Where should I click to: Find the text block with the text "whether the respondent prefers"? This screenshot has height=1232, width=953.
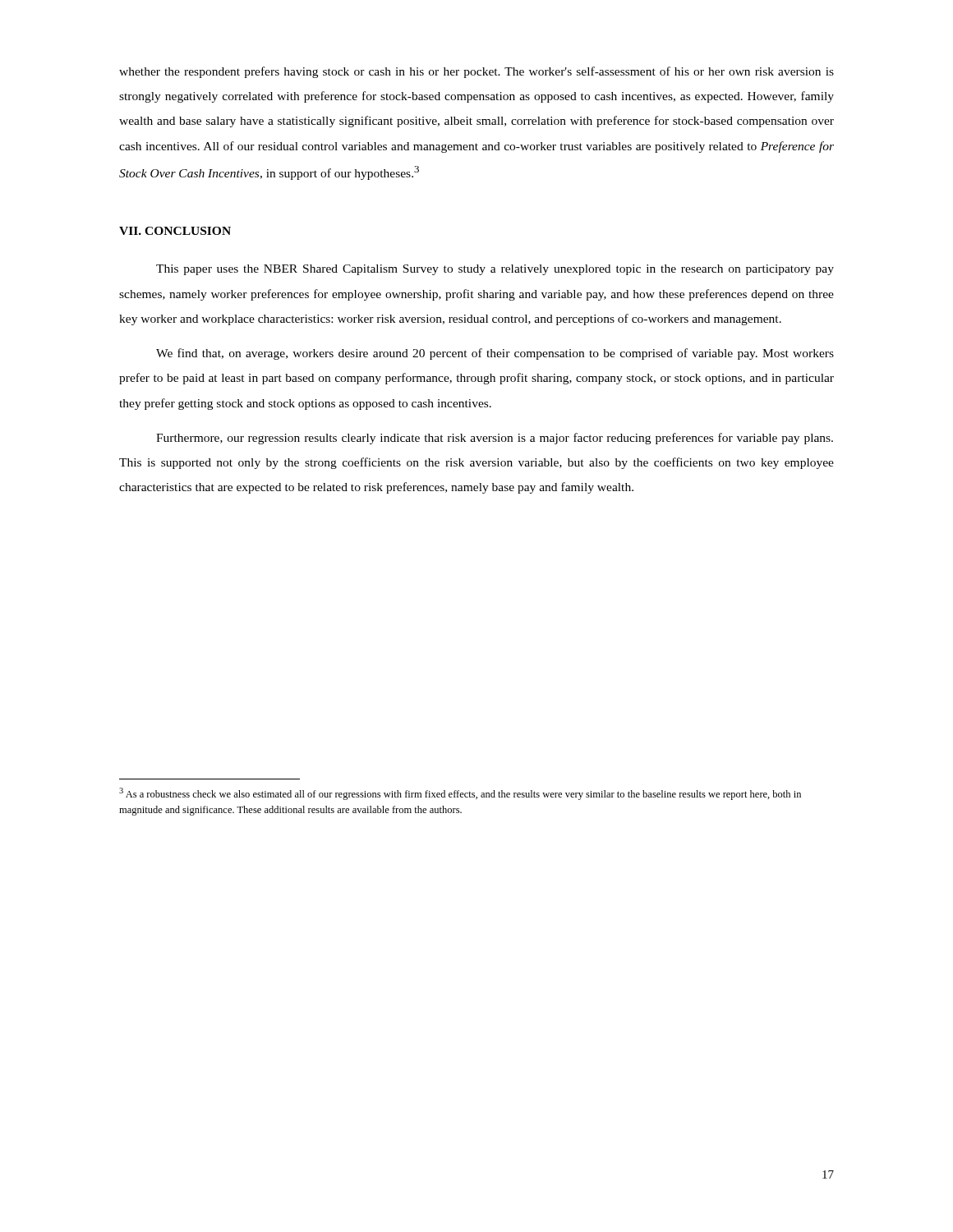476,122
